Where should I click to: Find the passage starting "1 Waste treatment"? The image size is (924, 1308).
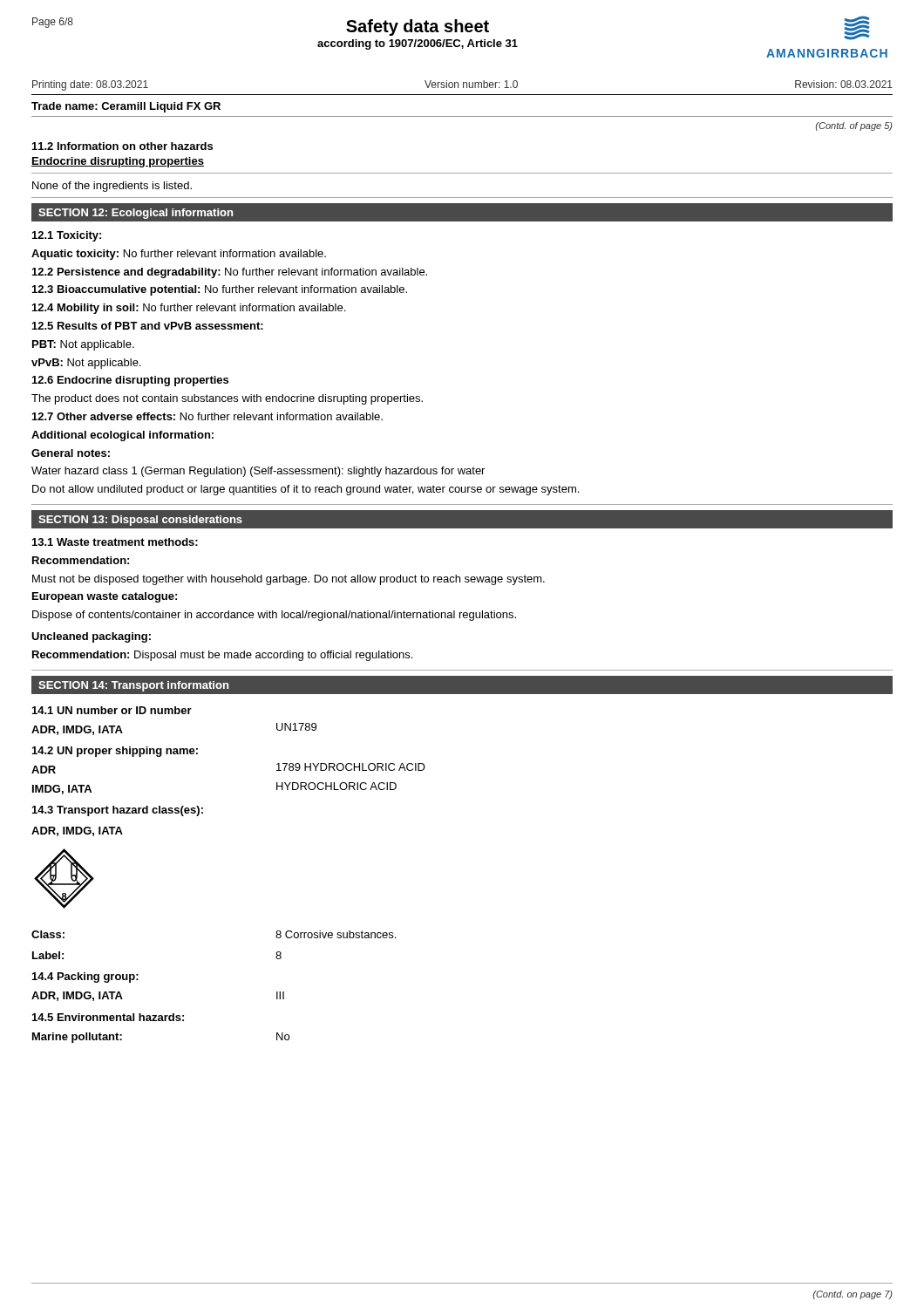click(288, 578)
